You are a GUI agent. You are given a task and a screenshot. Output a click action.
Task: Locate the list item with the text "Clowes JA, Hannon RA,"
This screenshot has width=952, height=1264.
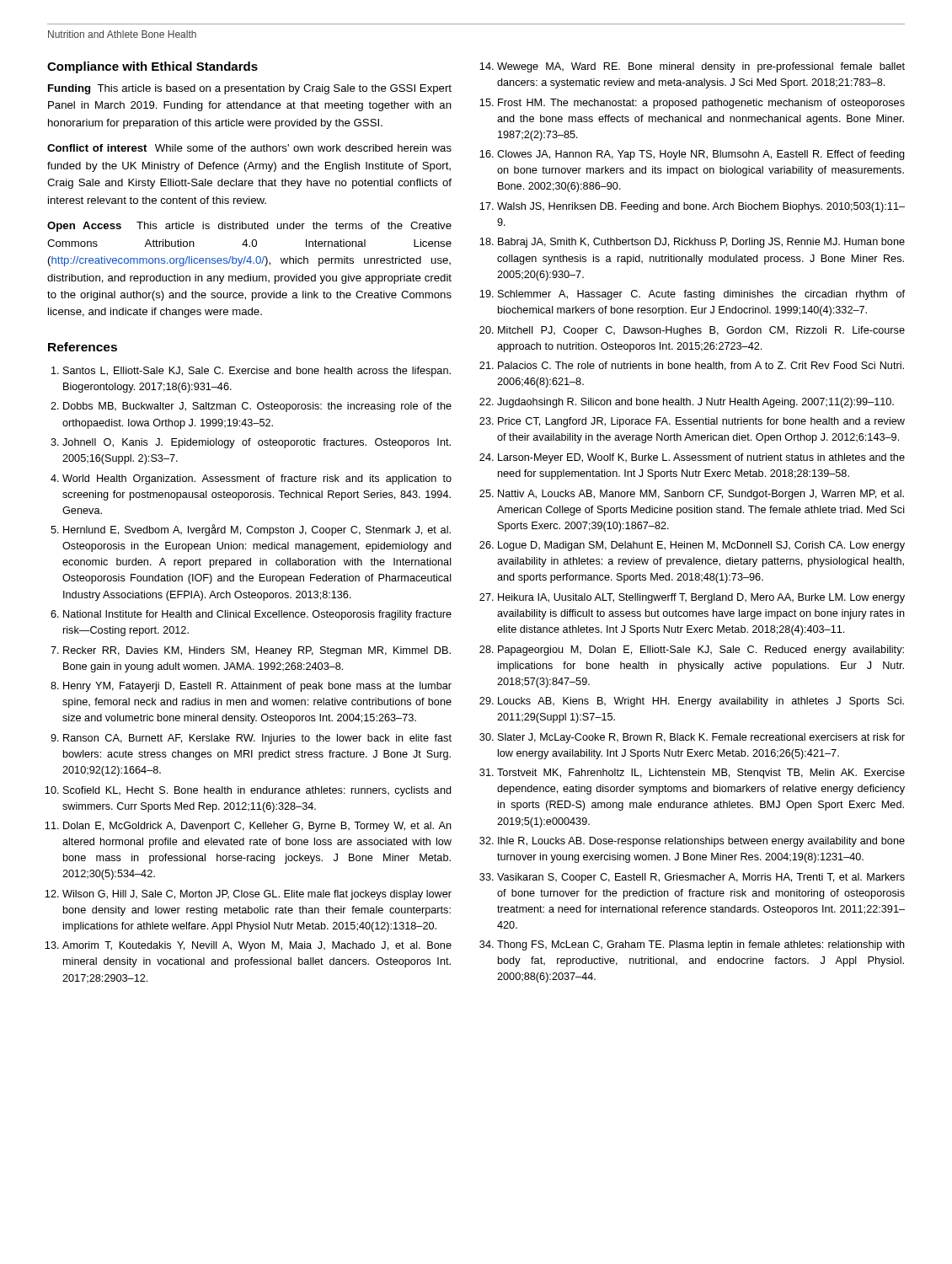coord(701,170)
